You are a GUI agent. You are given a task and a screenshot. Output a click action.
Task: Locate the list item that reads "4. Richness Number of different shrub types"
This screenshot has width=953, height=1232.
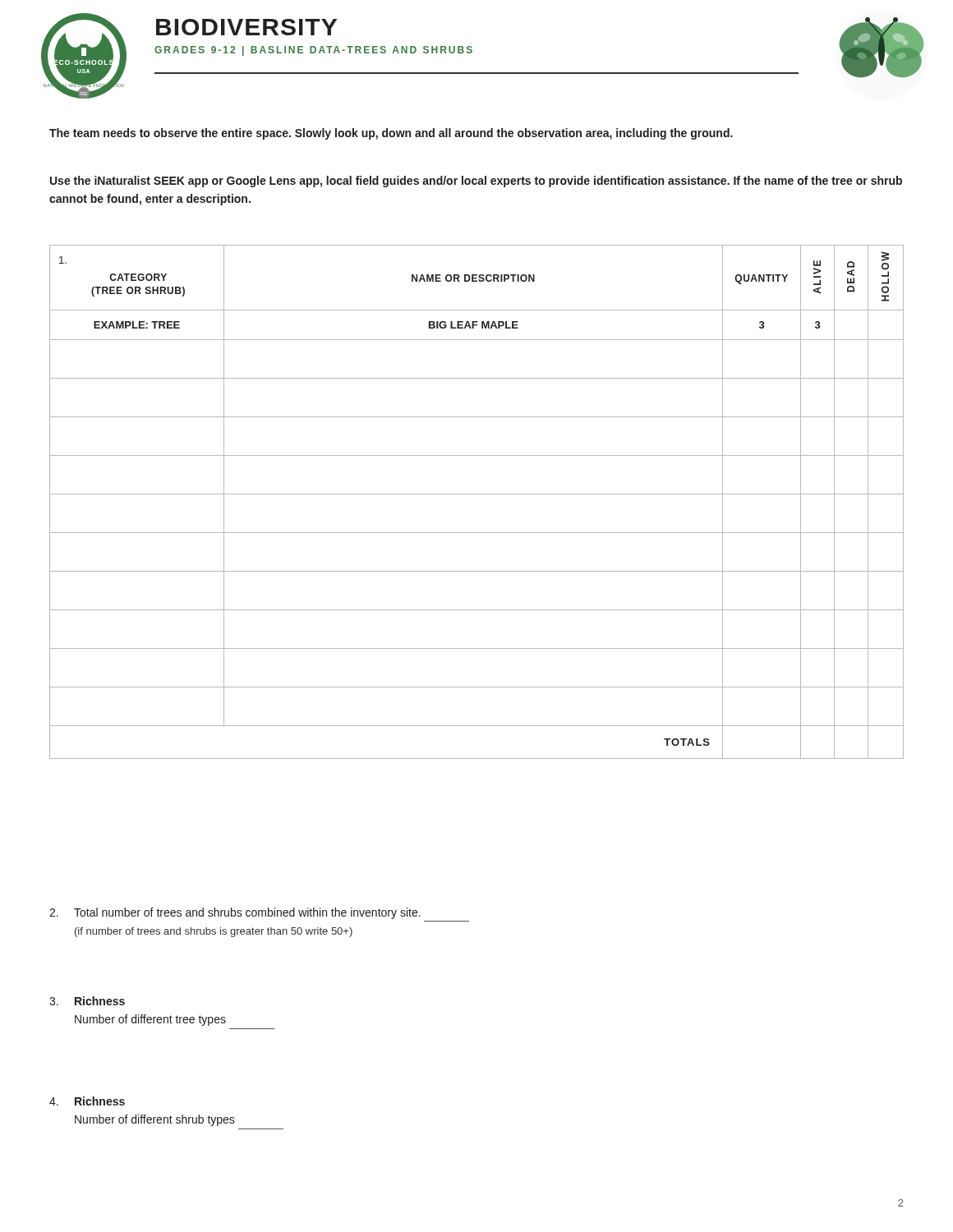pyautogui.click(x=87, y=1101)
